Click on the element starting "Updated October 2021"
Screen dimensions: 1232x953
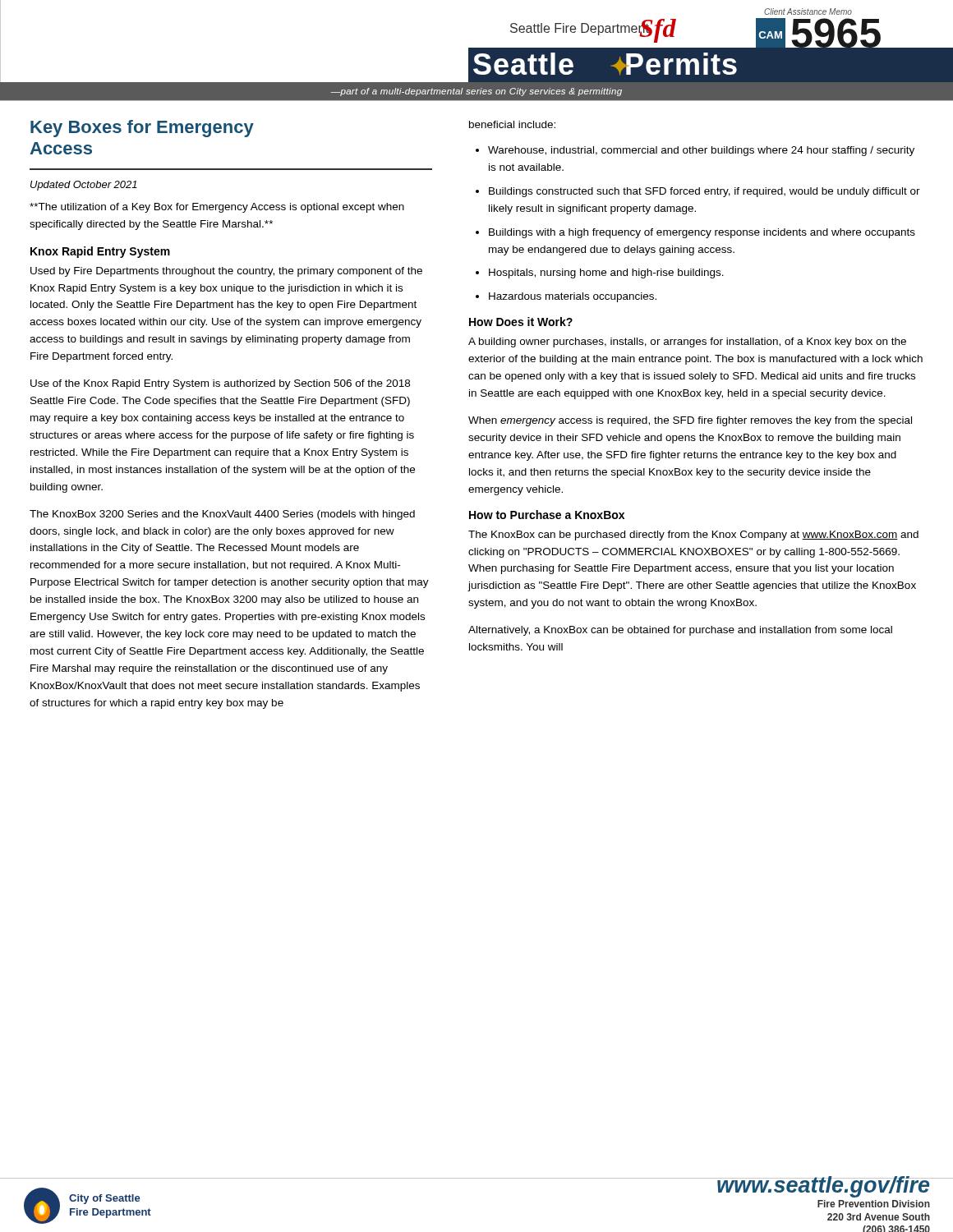84,184
